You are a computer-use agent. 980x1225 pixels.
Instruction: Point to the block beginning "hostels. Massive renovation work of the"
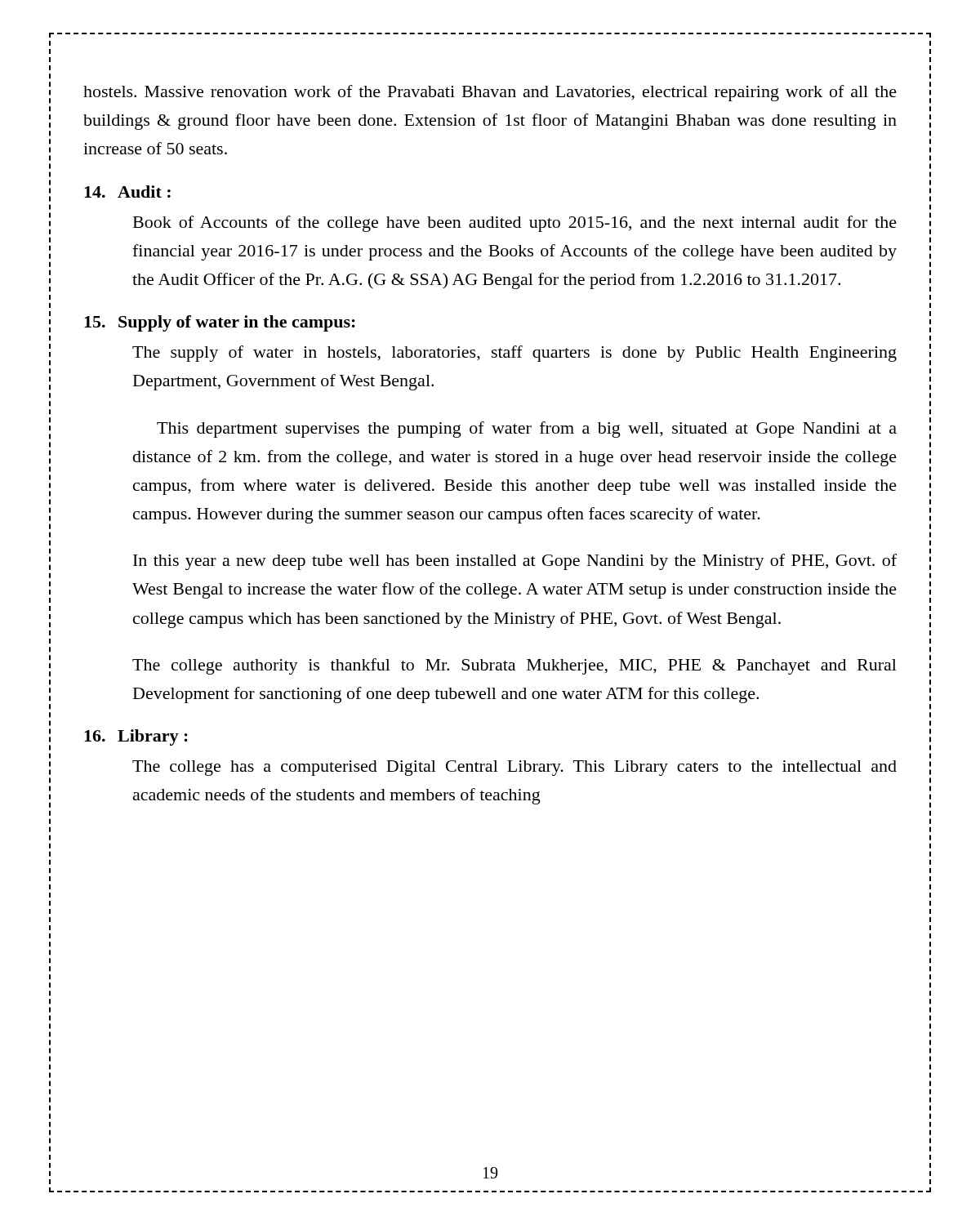pos(490,120)
